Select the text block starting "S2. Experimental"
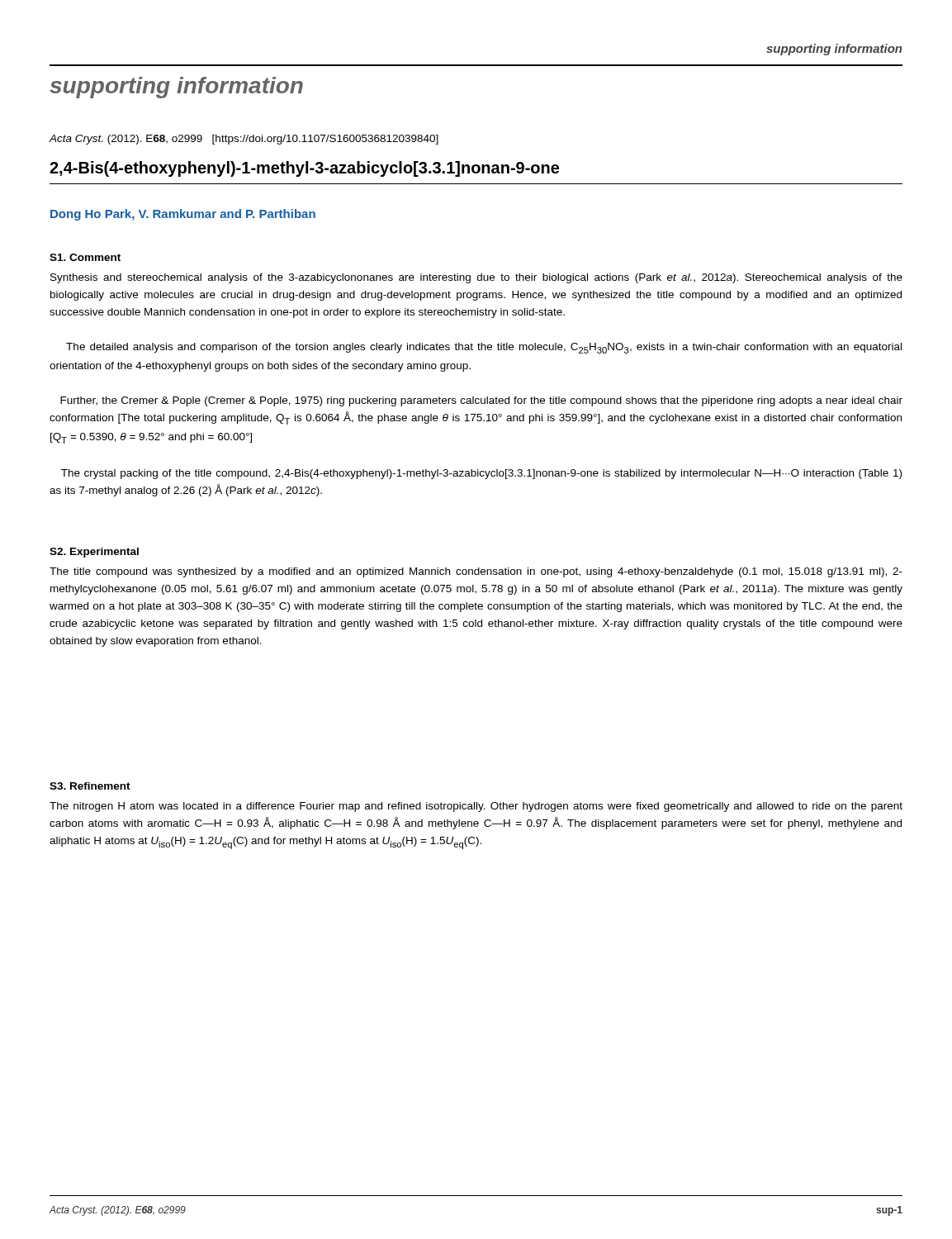 tap(94, 551)
